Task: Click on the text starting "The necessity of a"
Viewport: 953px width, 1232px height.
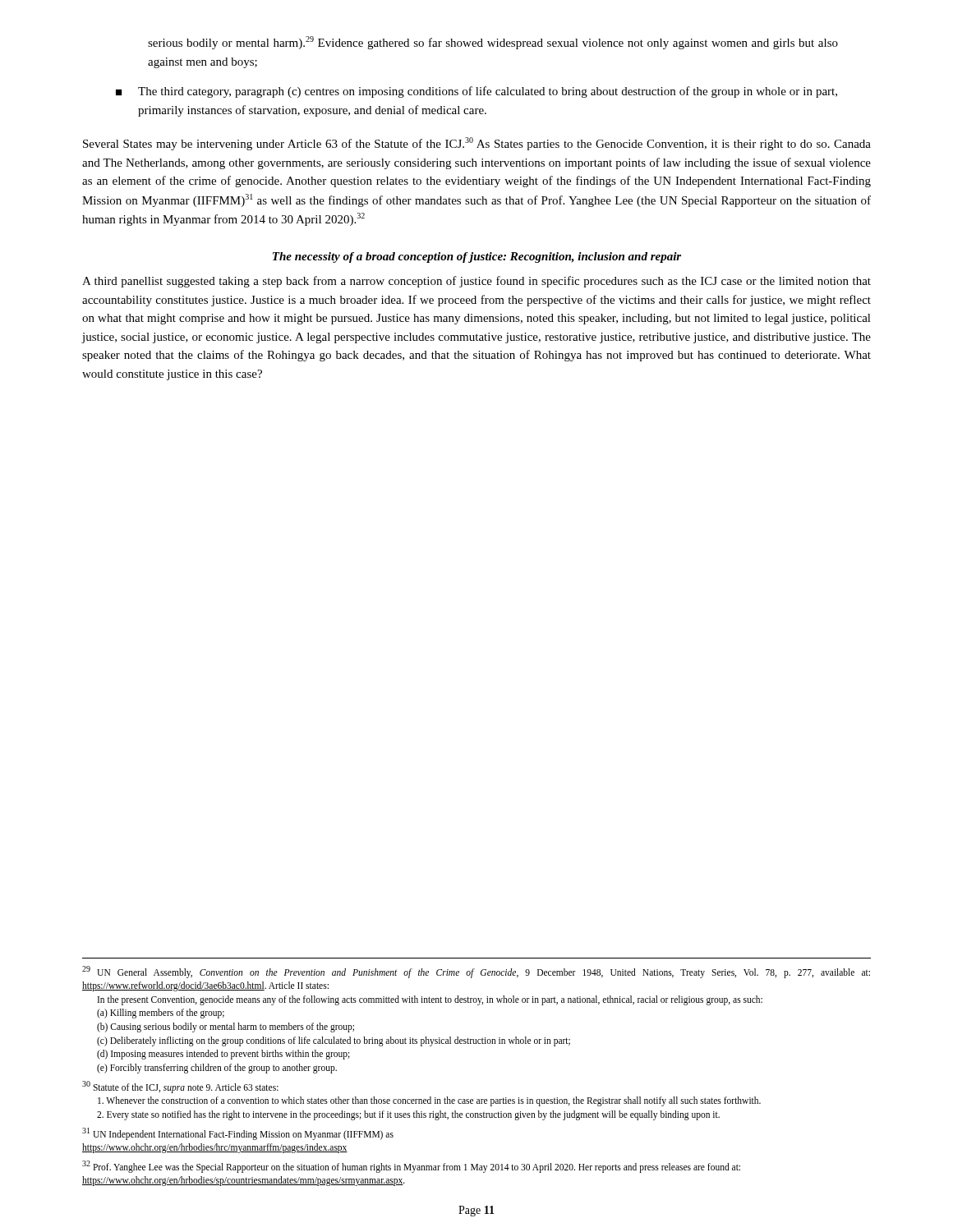Action: (476, 256)
